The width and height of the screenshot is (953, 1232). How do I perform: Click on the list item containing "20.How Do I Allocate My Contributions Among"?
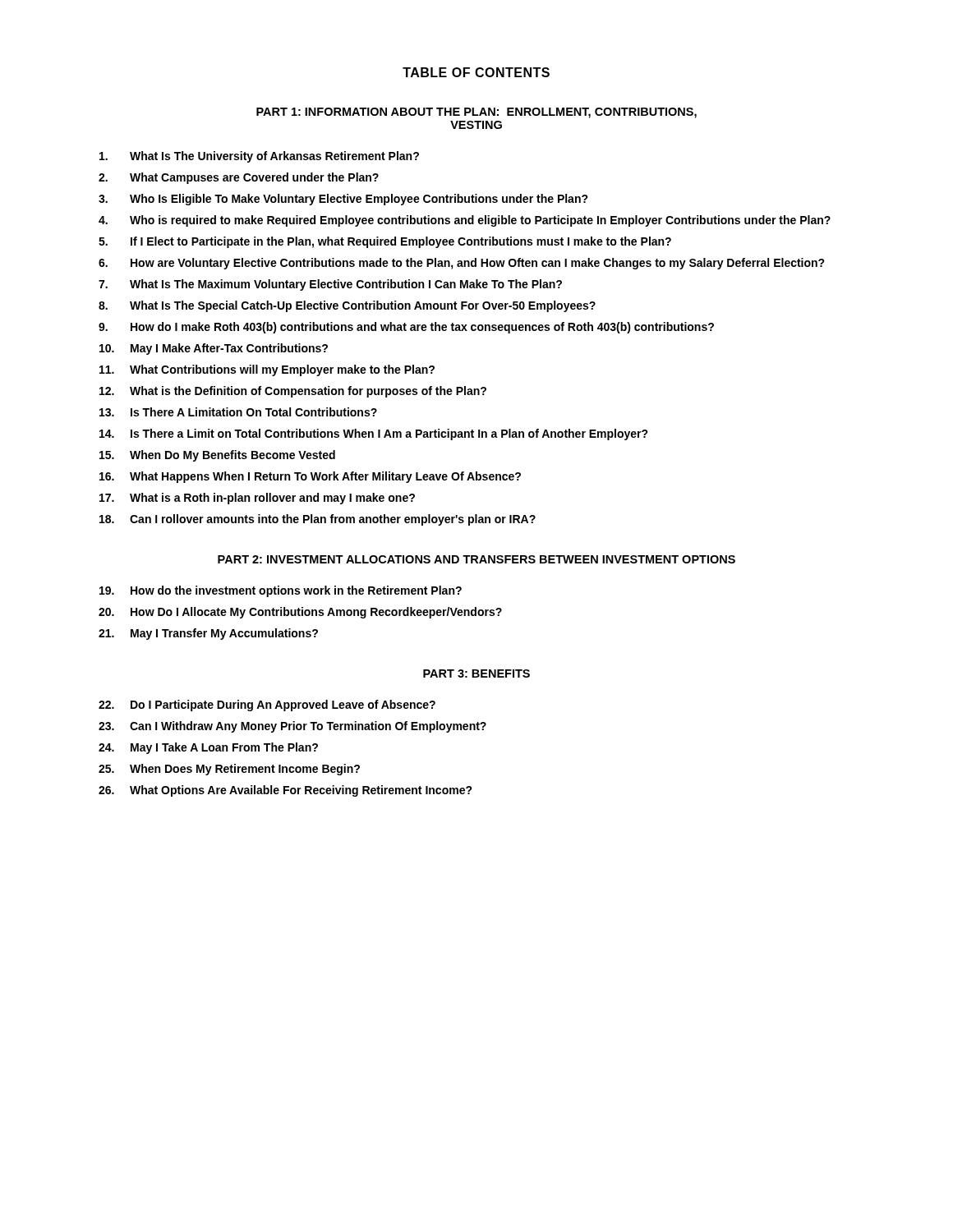pyautogui.click(x=476, y=612)
